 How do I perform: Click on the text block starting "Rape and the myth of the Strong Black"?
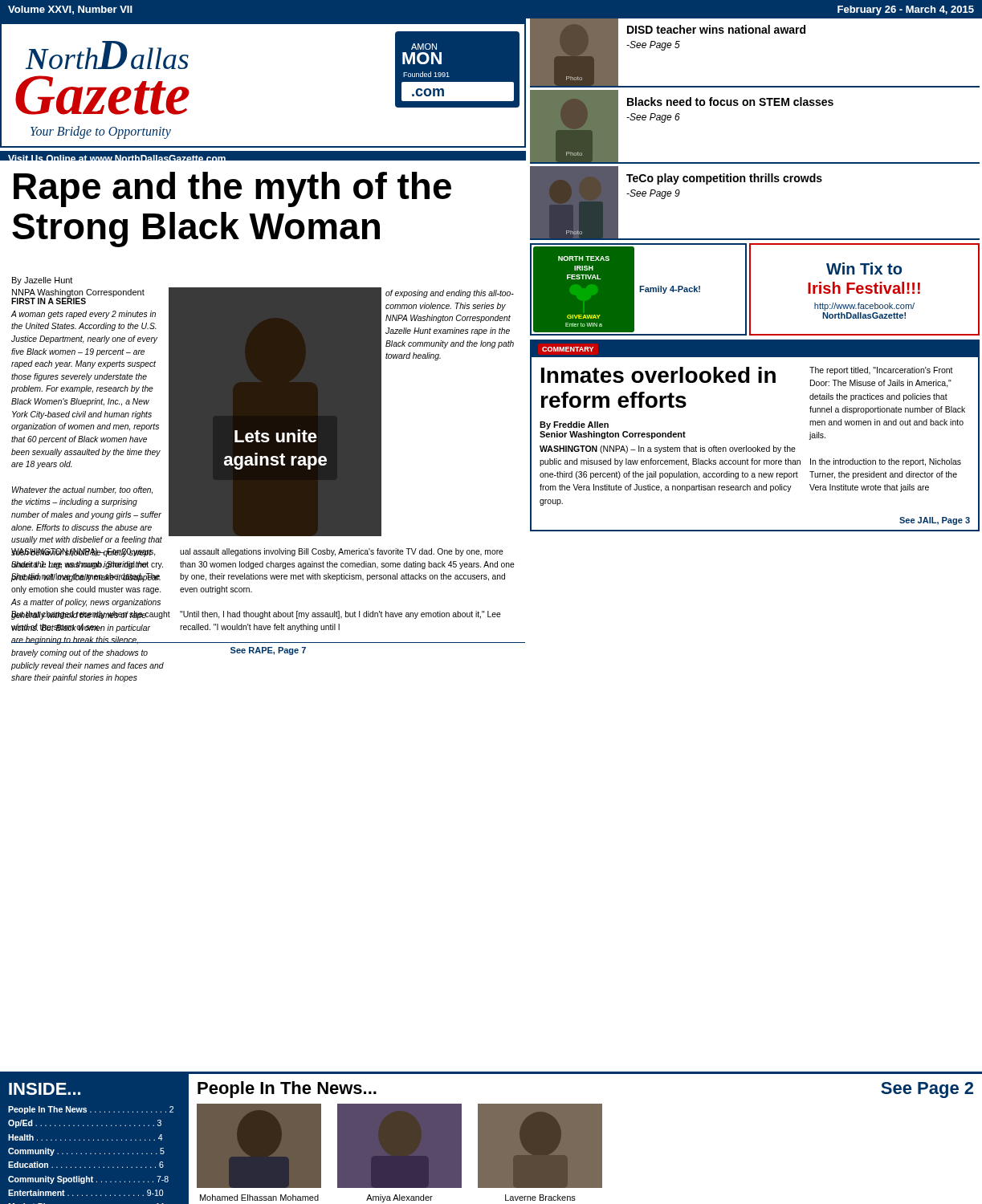pyautogui.click(x=263, y=206)
